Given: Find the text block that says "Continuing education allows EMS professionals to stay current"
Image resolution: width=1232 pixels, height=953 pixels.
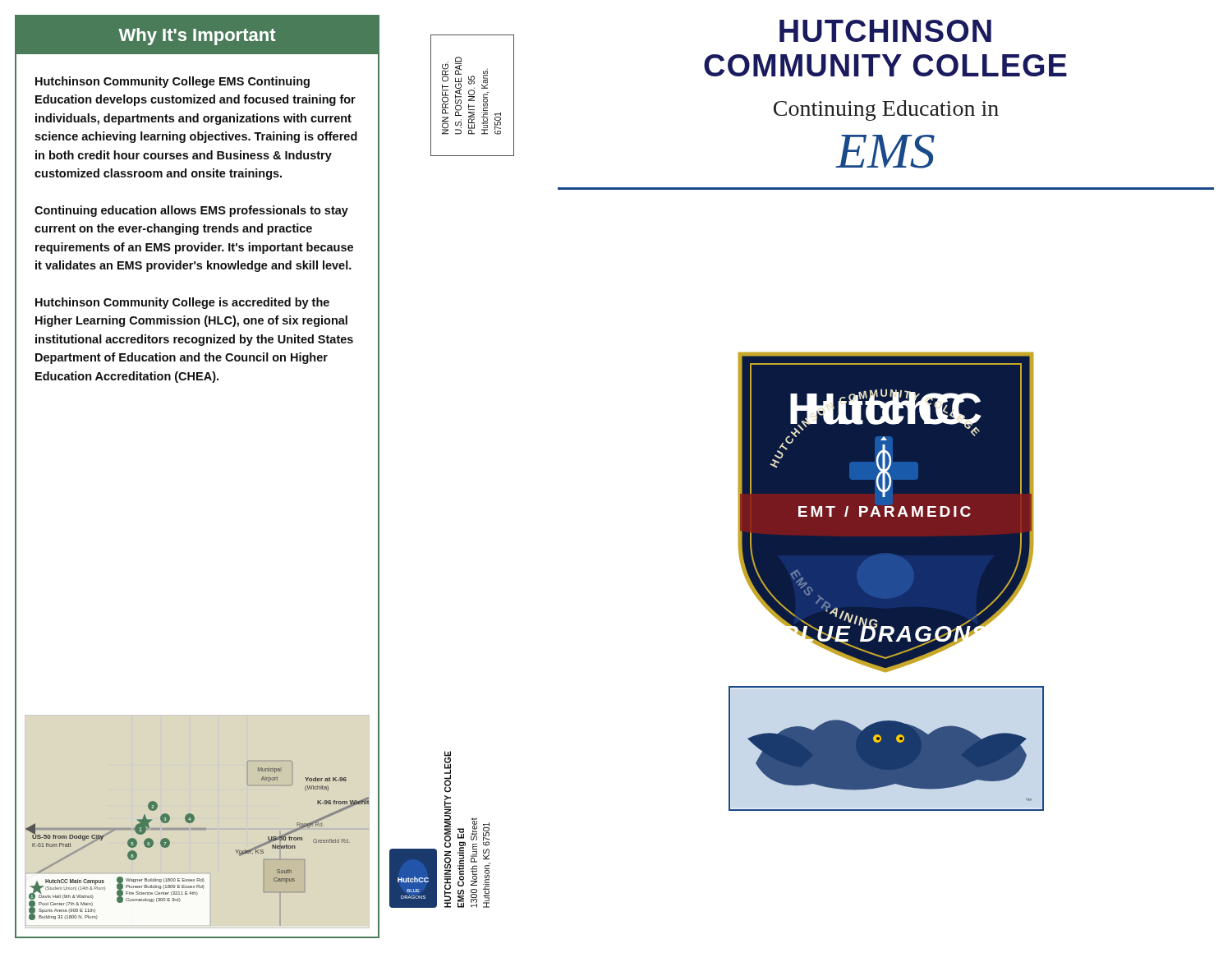Looking at the screenshot, I should tap(197, 238).
